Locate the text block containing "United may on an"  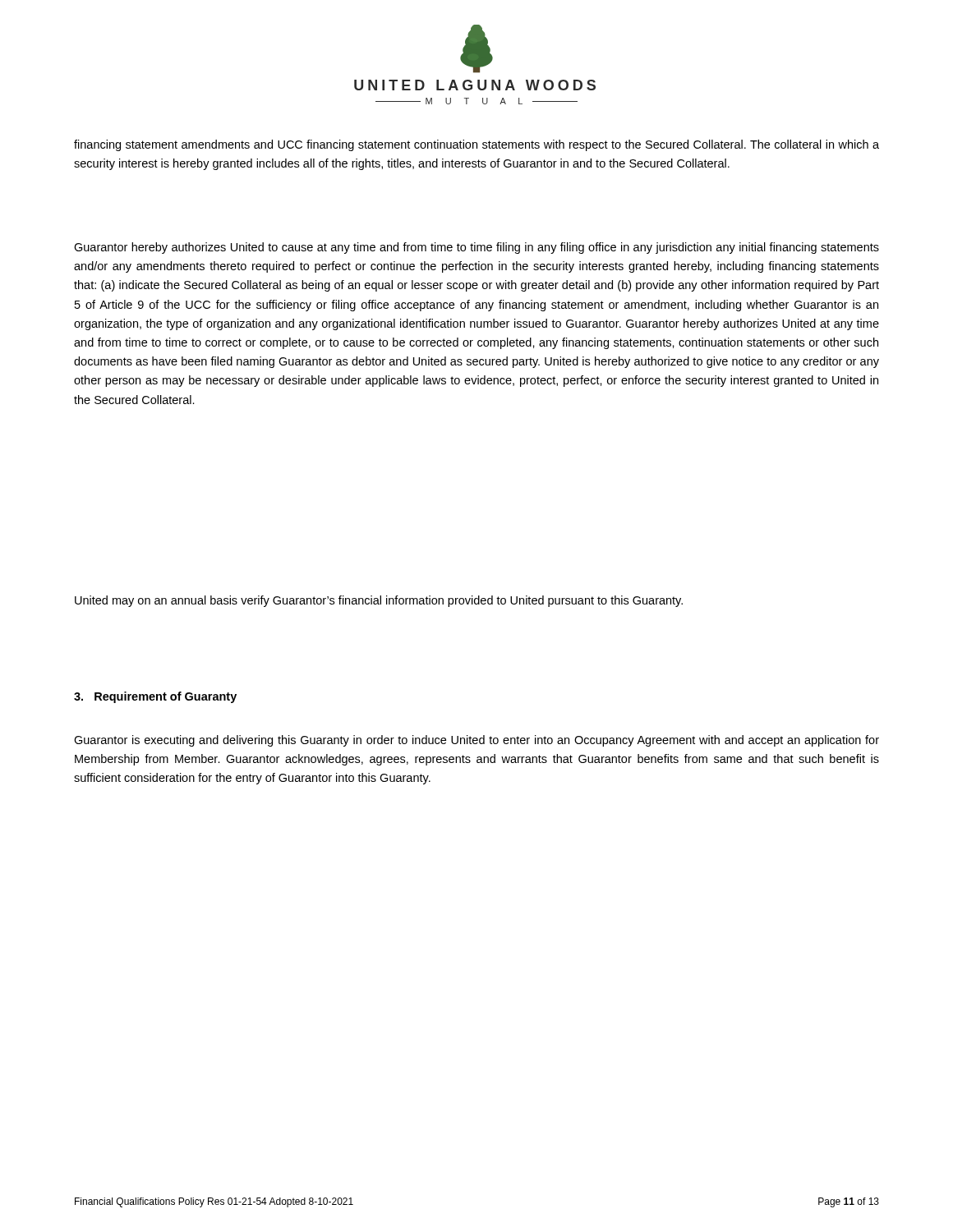pos(379,600)
